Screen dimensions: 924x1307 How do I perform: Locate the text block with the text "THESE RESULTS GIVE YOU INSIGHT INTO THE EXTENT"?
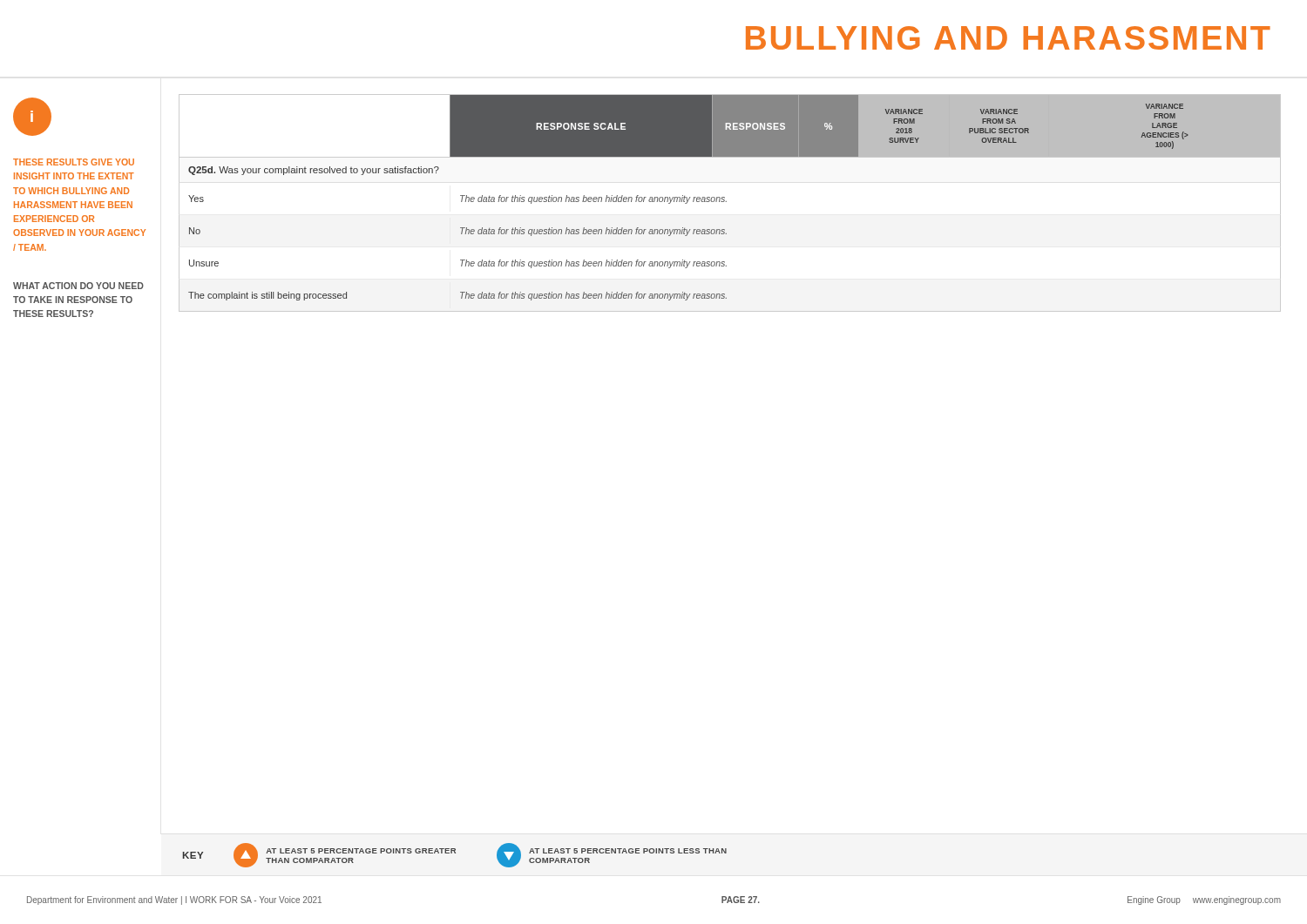coord(80,204)
